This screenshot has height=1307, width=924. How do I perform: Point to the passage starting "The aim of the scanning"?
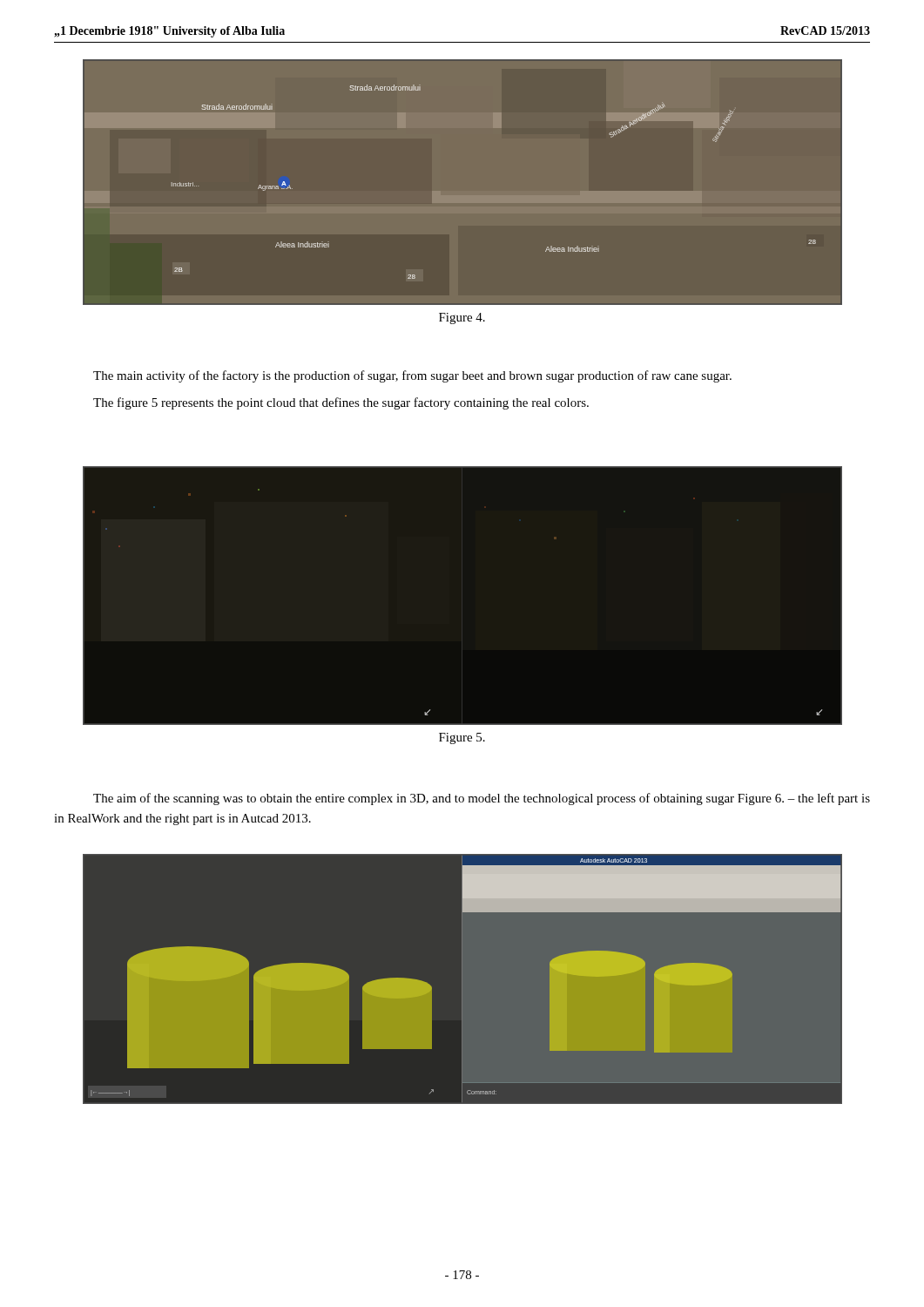[x=462, y=808]
